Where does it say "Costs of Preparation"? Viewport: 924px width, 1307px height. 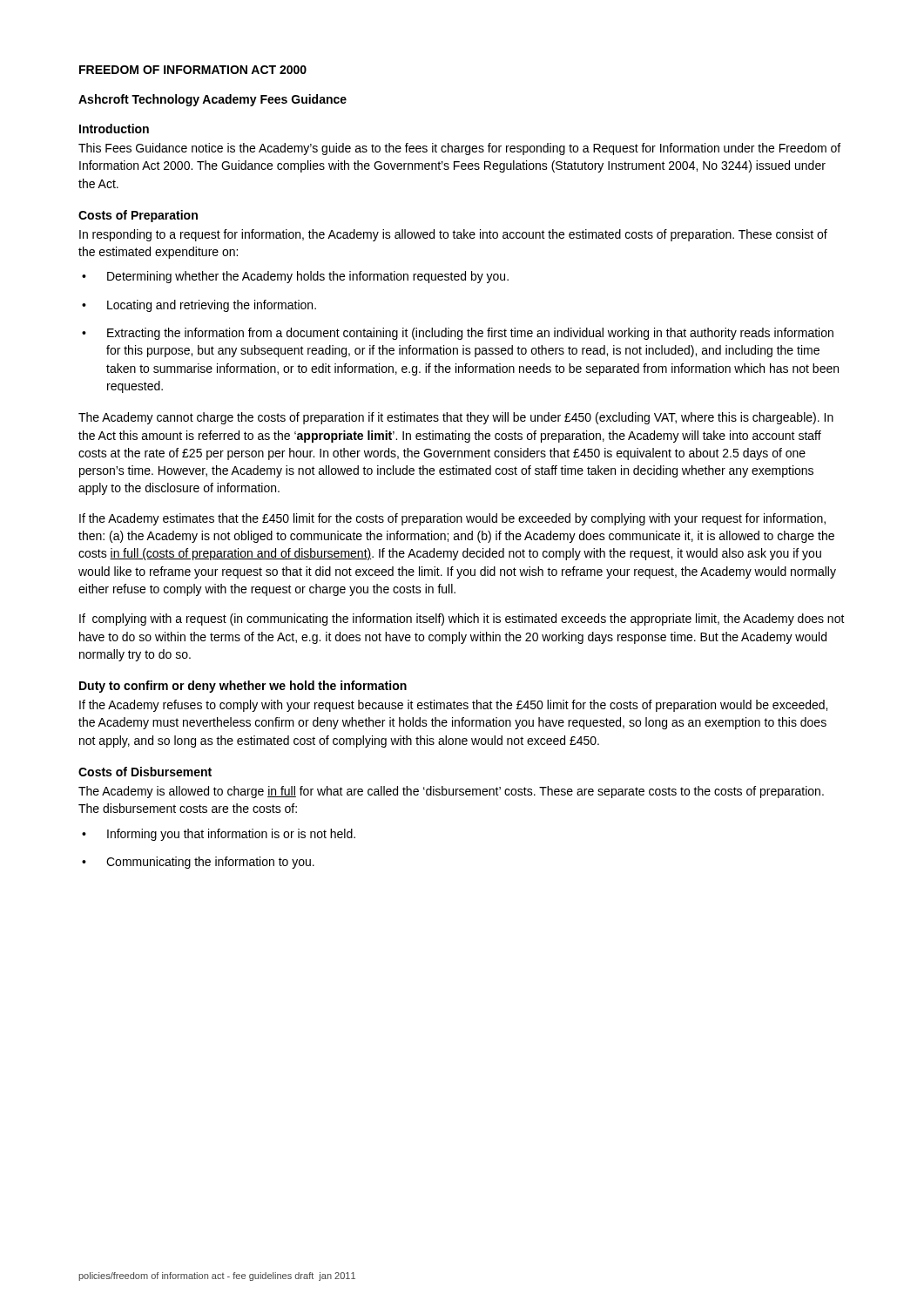click(138, 215)
